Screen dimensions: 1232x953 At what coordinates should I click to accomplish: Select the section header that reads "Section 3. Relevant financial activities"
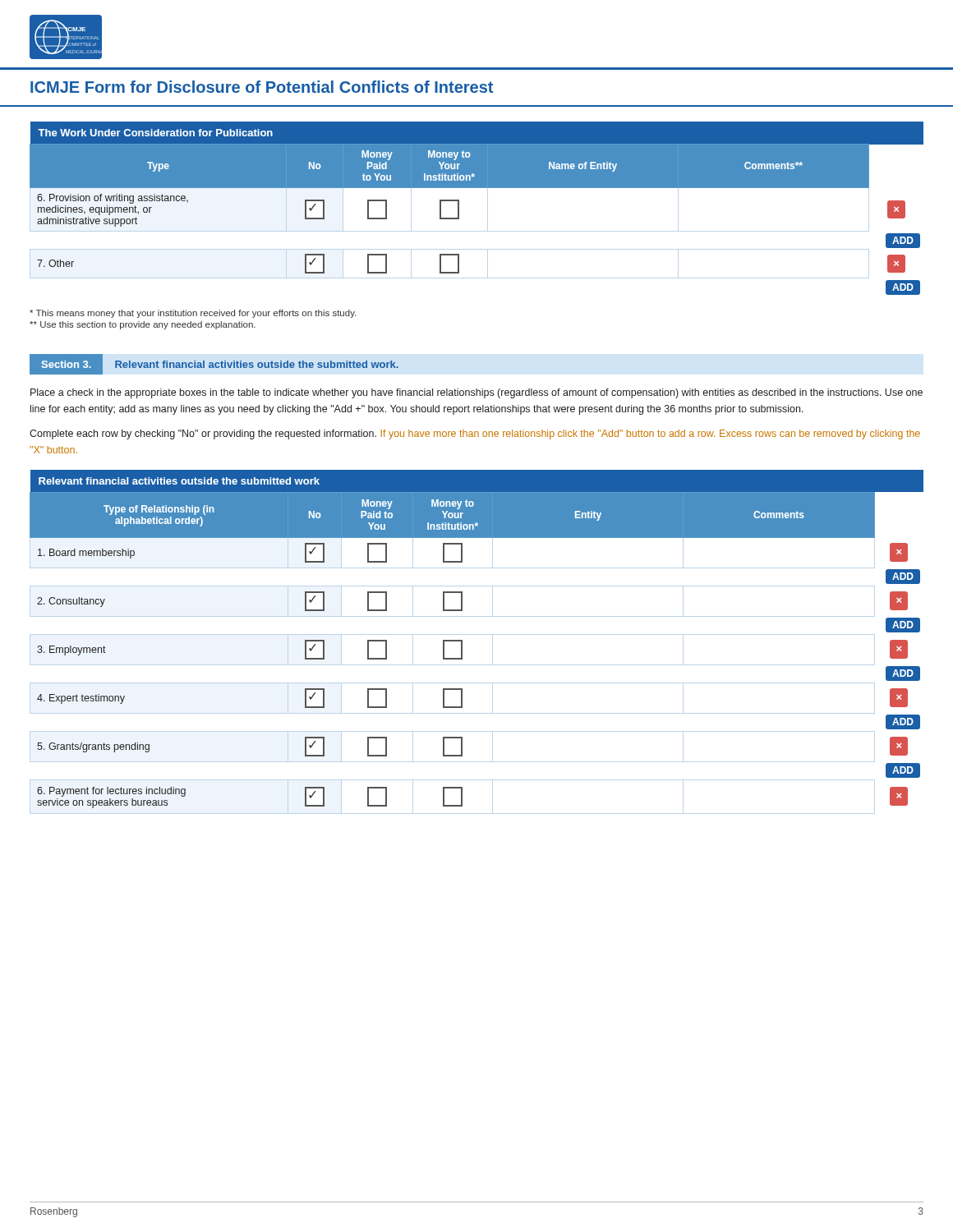tap(214, 364)
